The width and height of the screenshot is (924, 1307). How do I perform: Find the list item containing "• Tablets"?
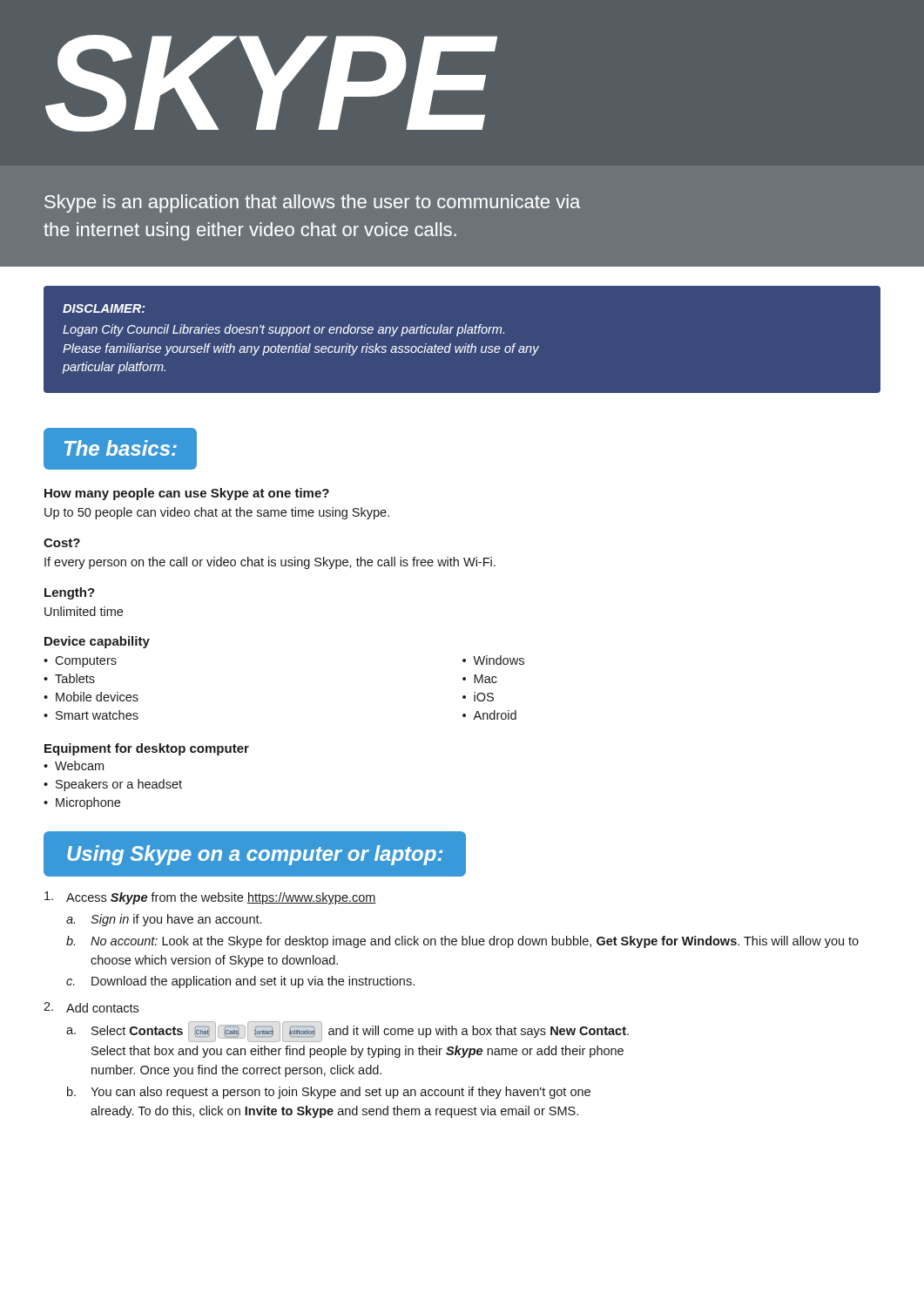69,679
